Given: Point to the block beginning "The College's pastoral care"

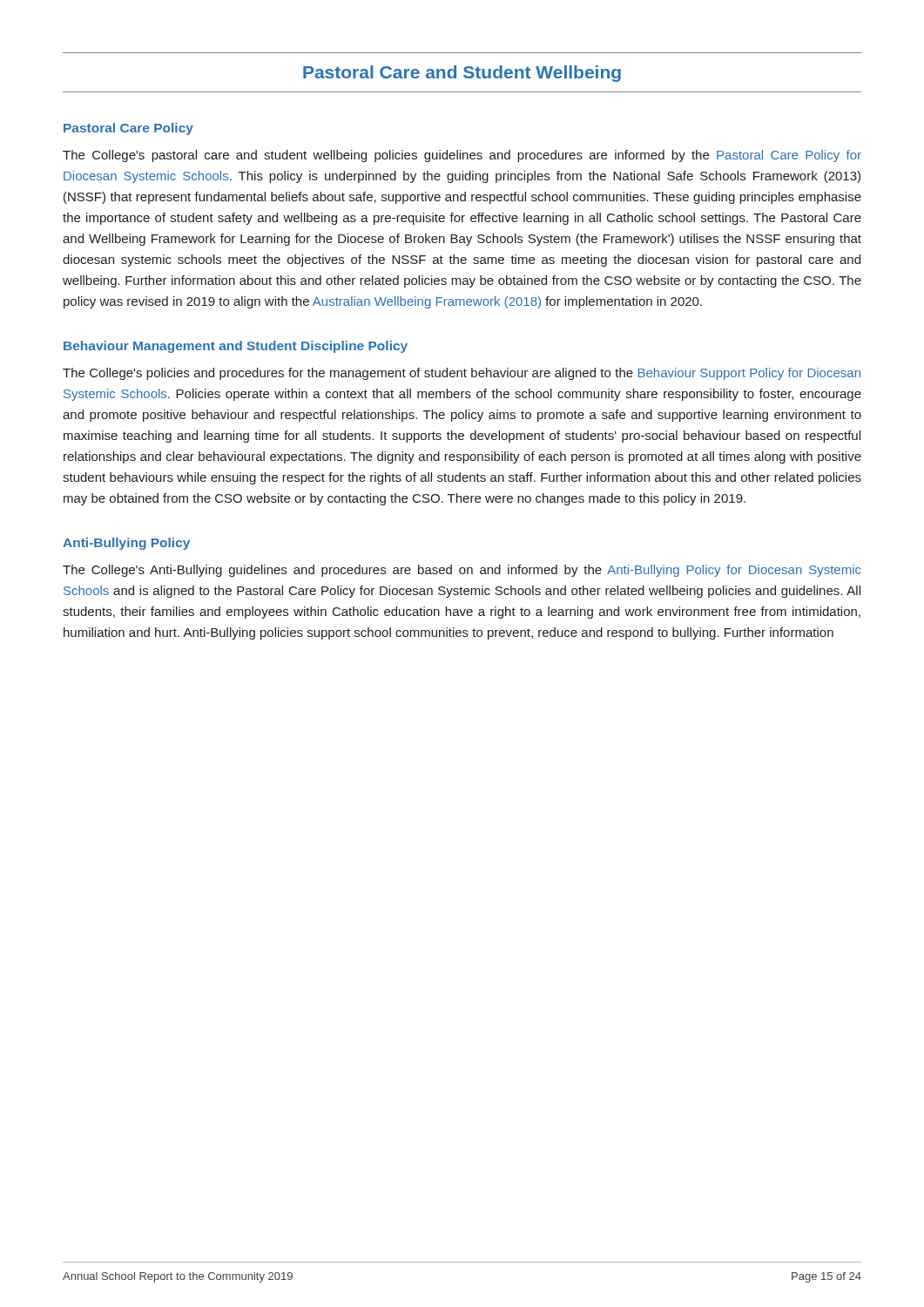Looking at the screenshot, I should pyautogui.click(x=462, y=228).
